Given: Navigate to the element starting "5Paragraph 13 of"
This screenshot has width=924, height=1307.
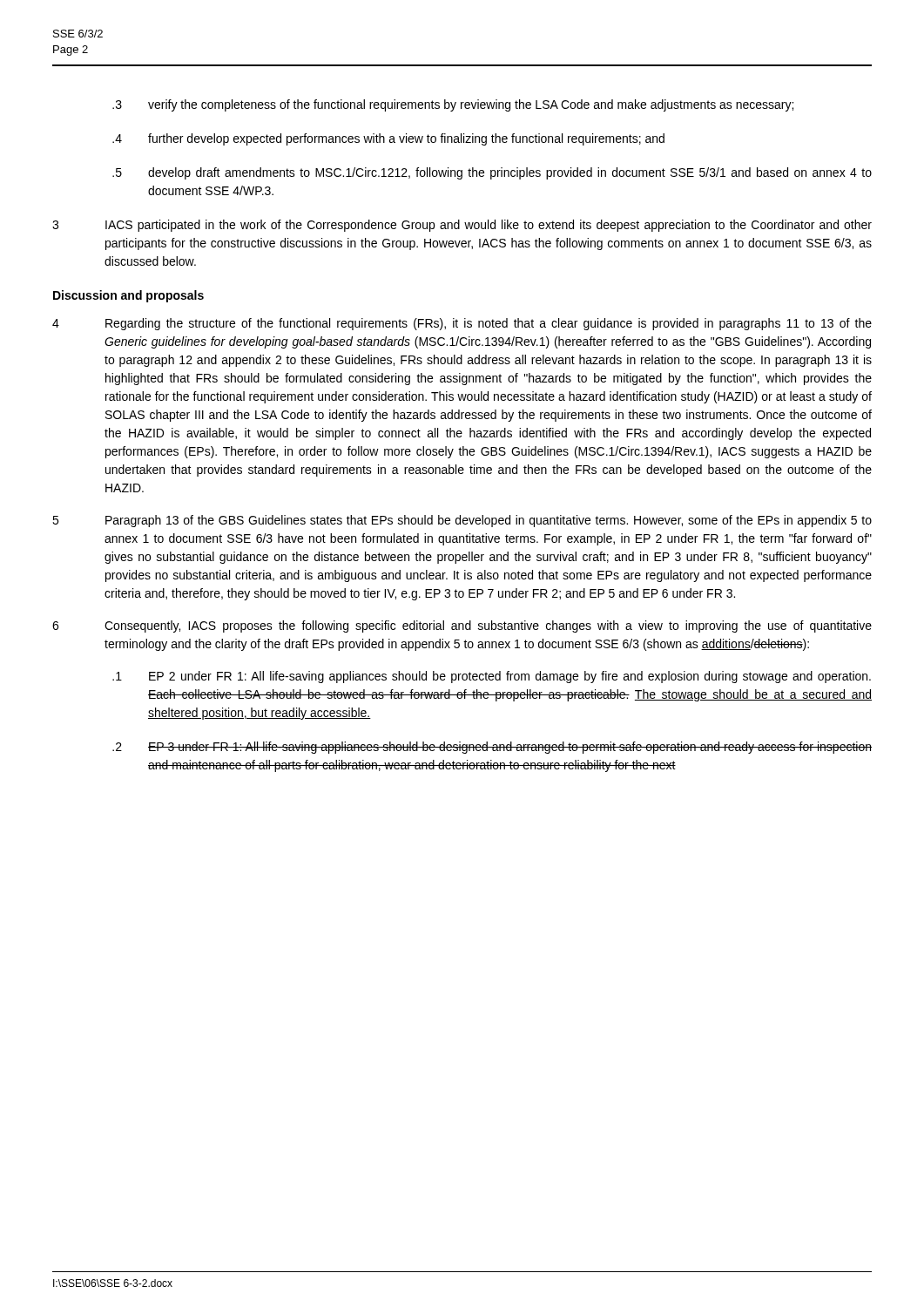Looking at the screenshot, I should [x=462, y=557].
